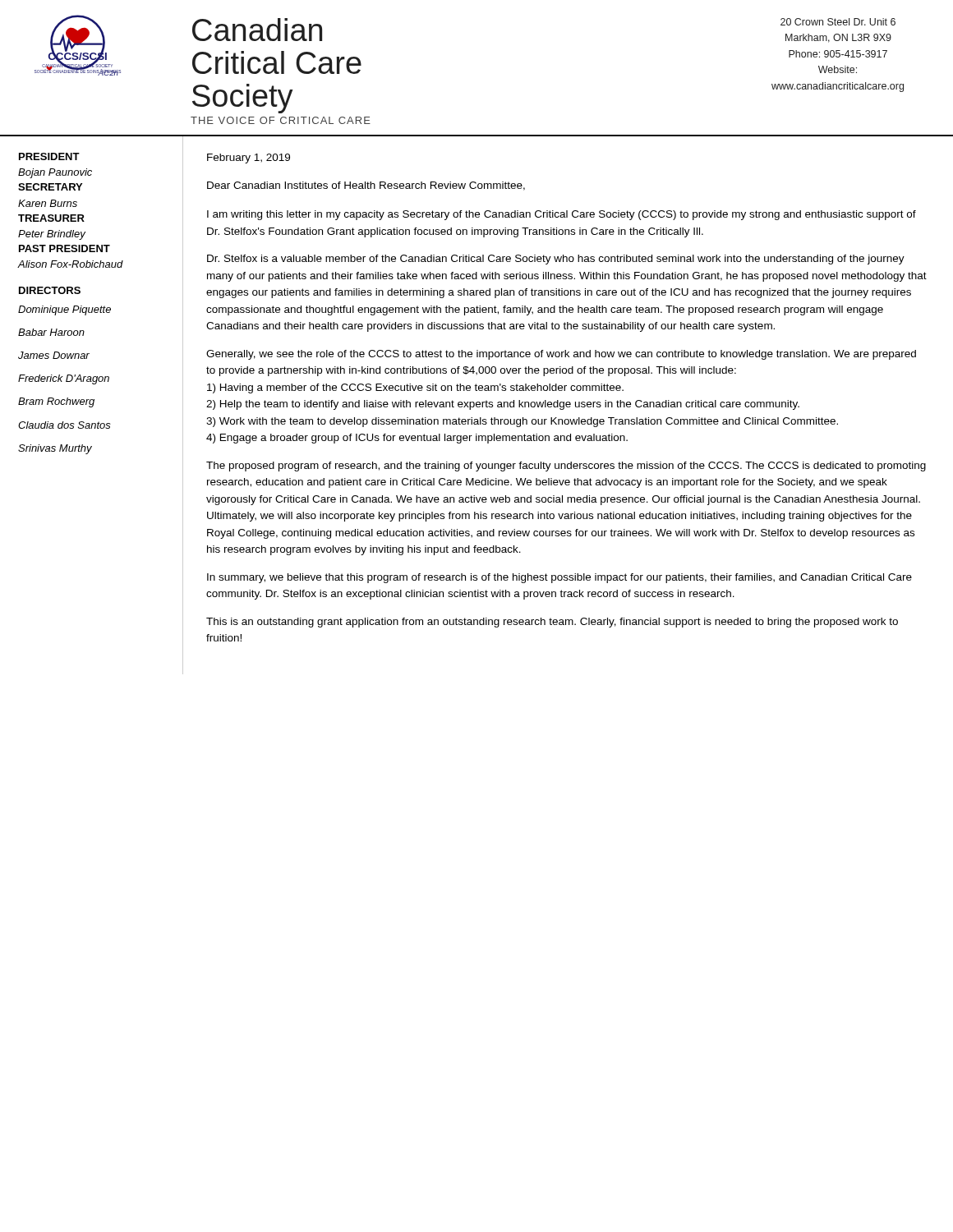Screen dimensions: 1232x953
Task: Select the block starting "This is an outstanding grant application from"
Action: click(x=566, y=630)
